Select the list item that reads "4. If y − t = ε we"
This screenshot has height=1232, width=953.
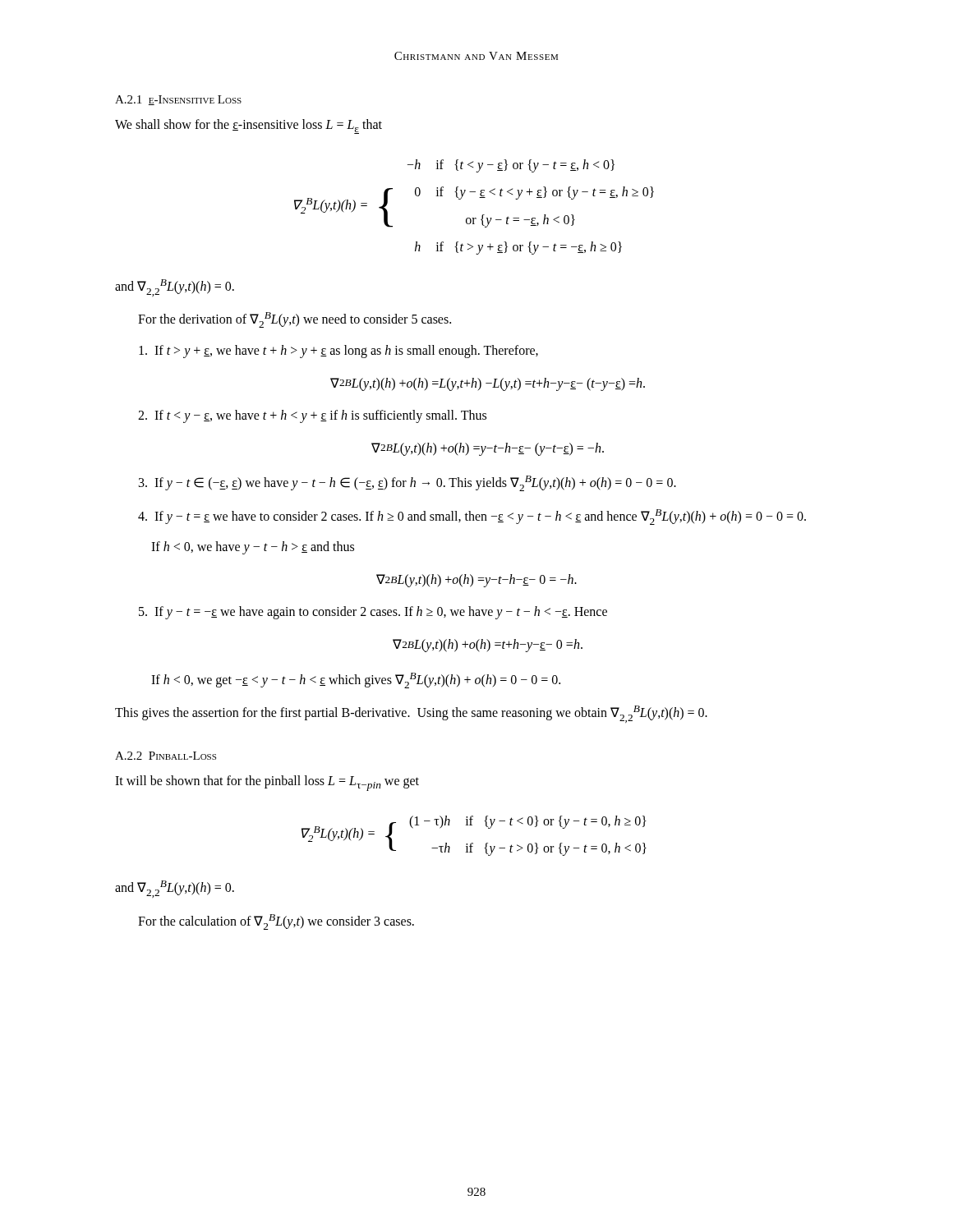[x=472, y=516]
